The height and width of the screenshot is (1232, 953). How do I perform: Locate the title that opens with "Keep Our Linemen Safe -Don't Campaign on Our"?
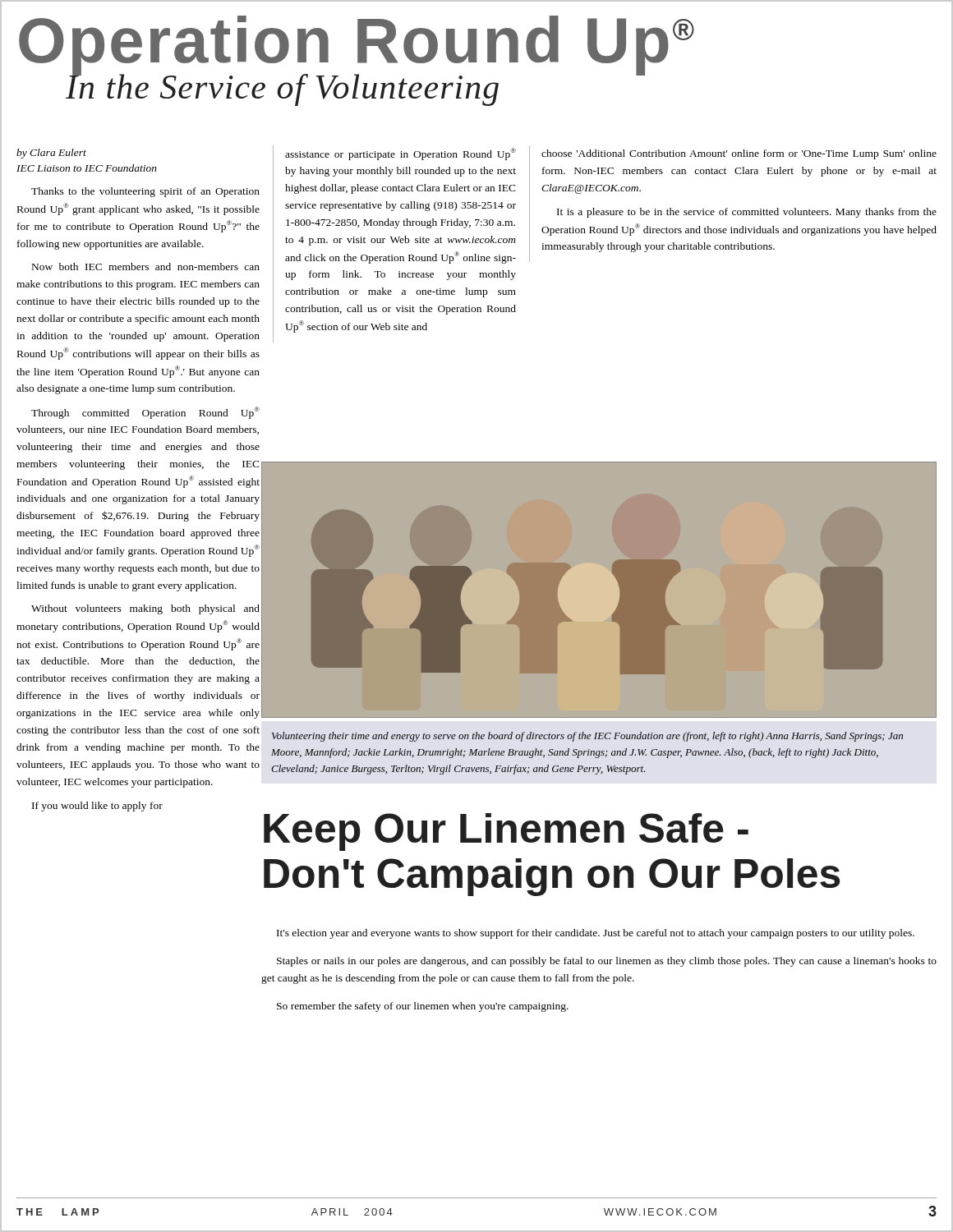[599, 852]
